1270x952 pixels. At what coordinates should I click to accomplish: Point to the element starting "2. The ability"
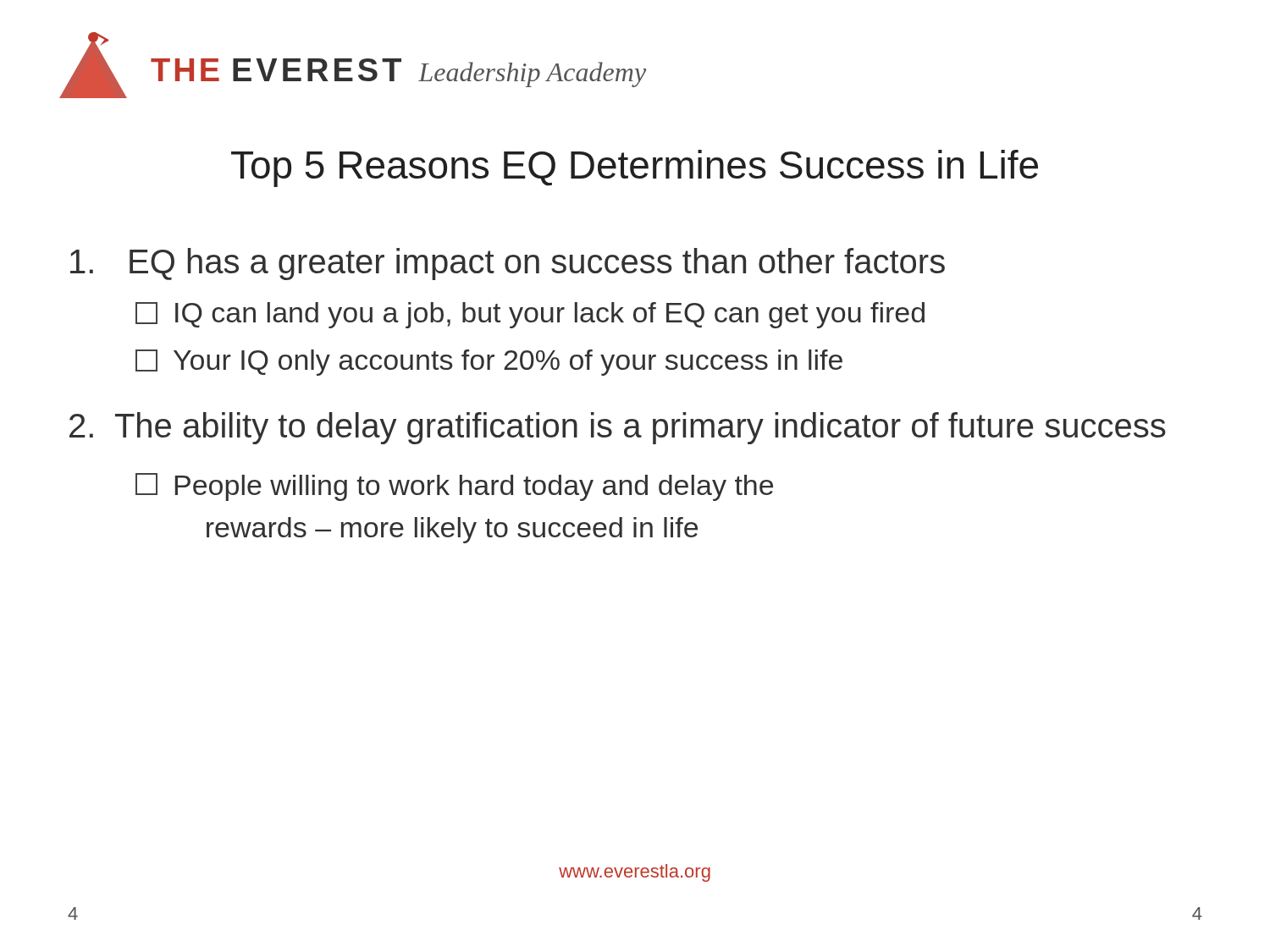click(617, 426)
